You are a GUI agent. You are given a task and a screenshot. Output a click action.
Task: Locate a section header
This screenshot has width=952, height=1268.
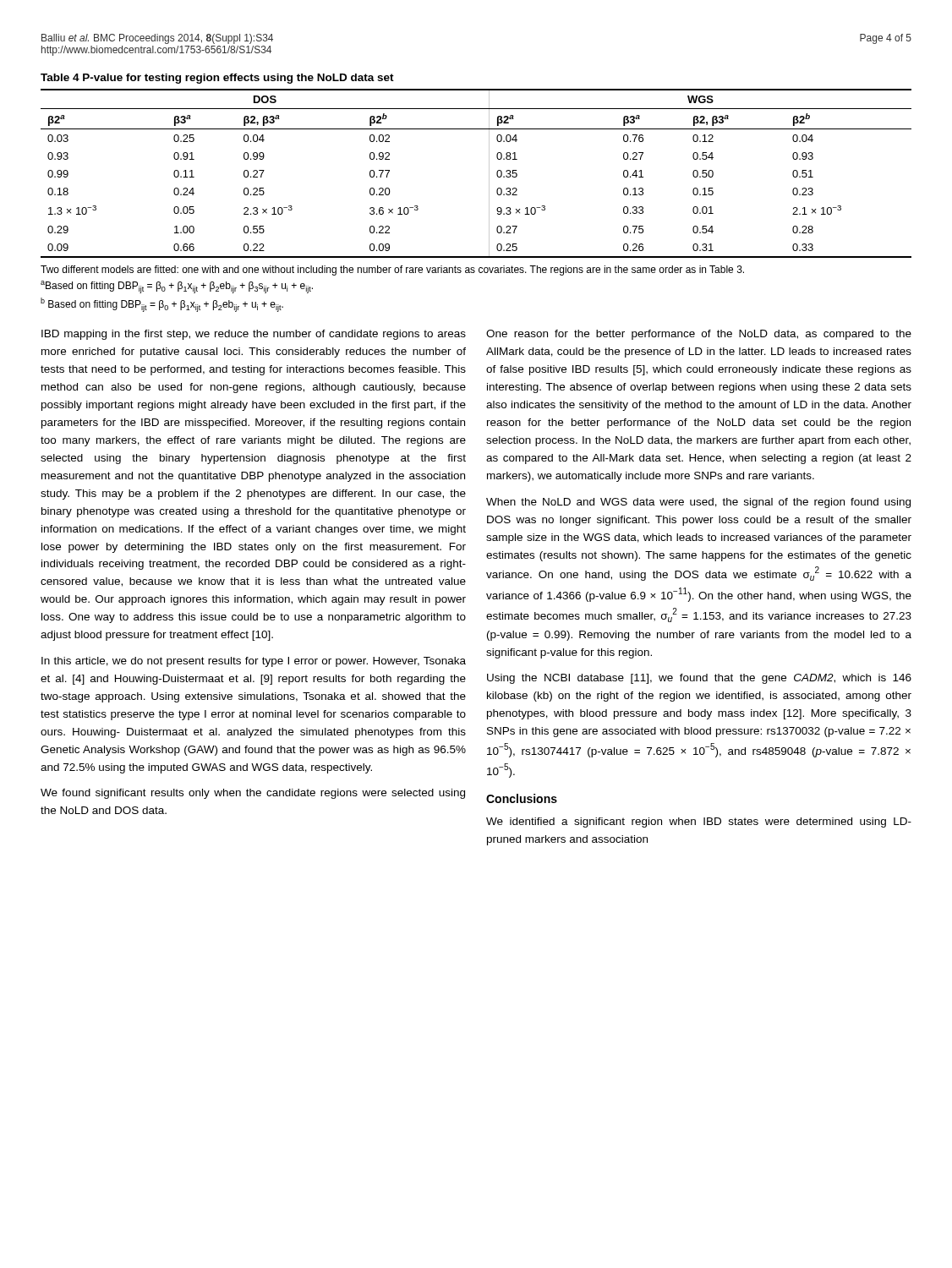tap(522, 799)
